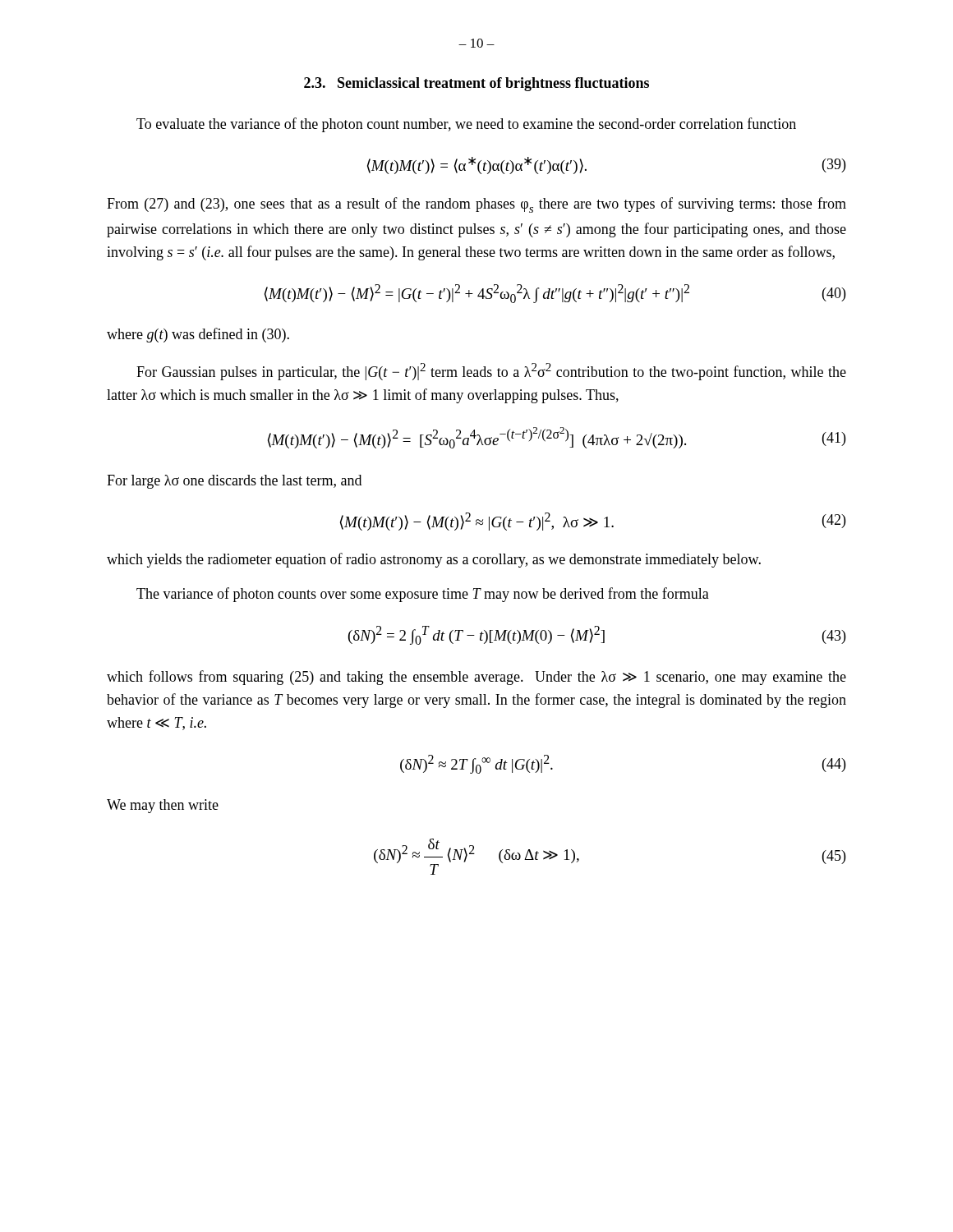
Task: Select the section header containing "2.3. Semiclassical treatment of"
Action: 476,83
